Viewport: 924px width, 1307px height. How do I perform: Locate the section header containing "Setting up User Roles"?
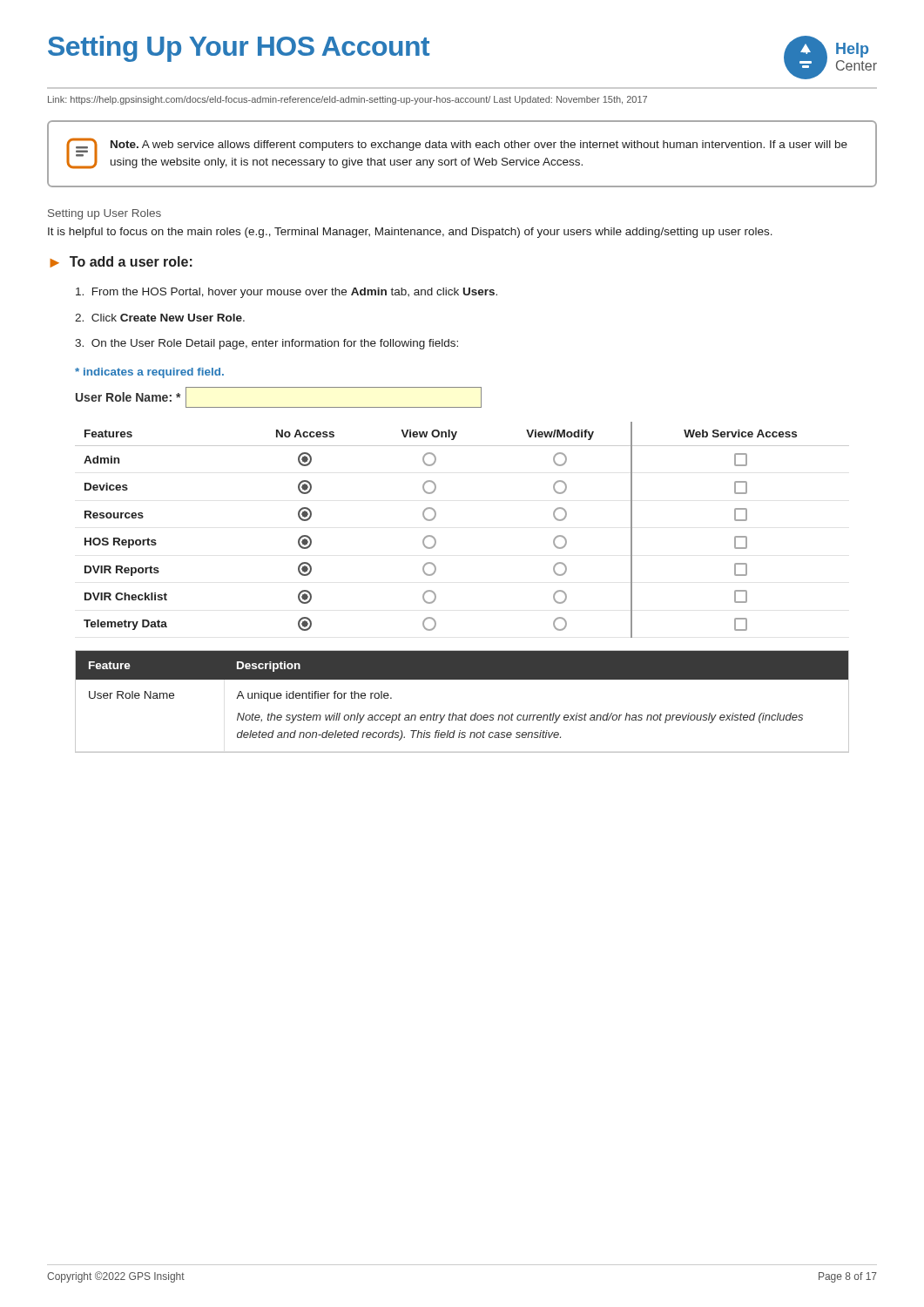pos(104,213)
